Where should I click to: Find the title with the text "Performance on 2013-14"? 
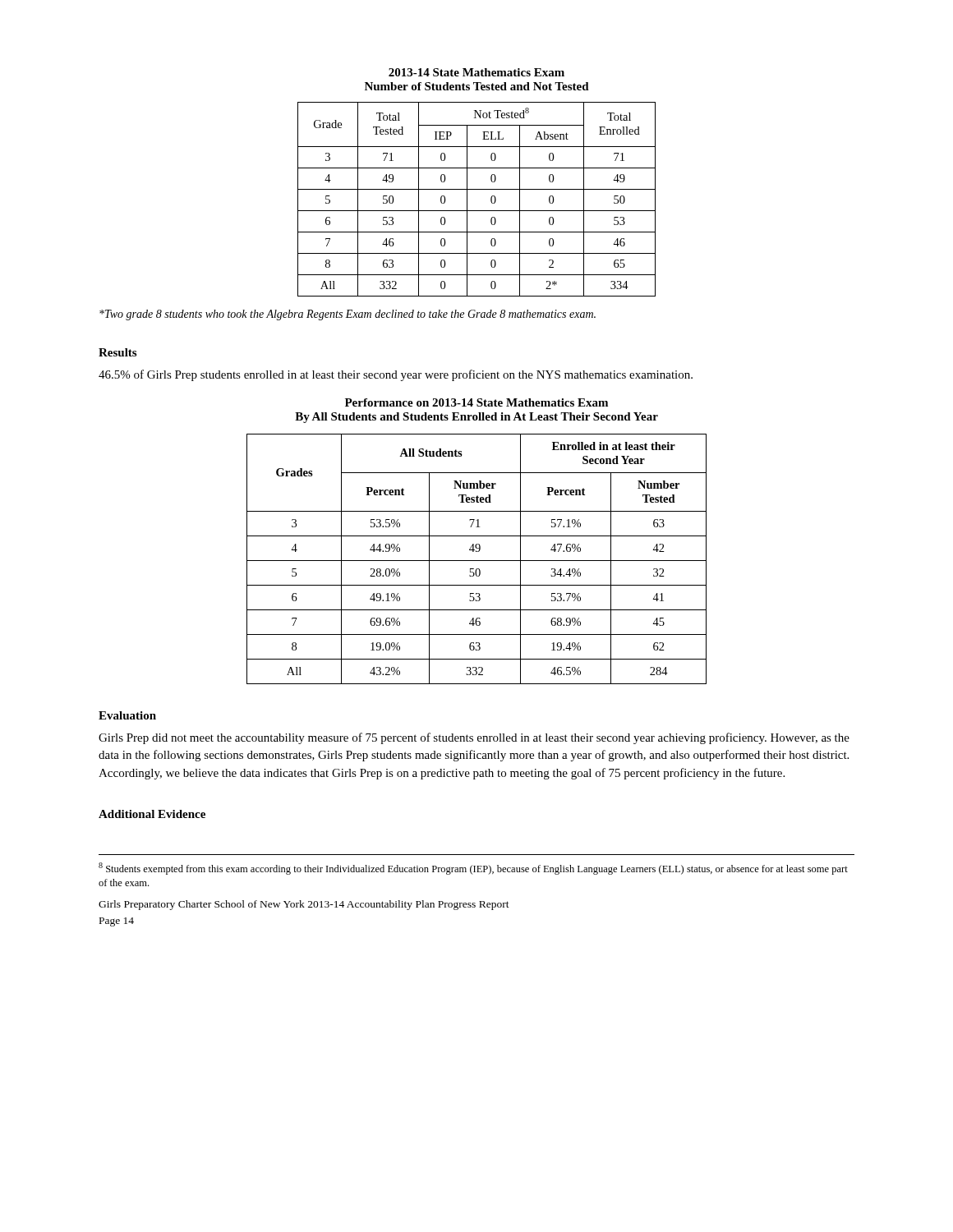pyautogui.click(x=476, y=410)
